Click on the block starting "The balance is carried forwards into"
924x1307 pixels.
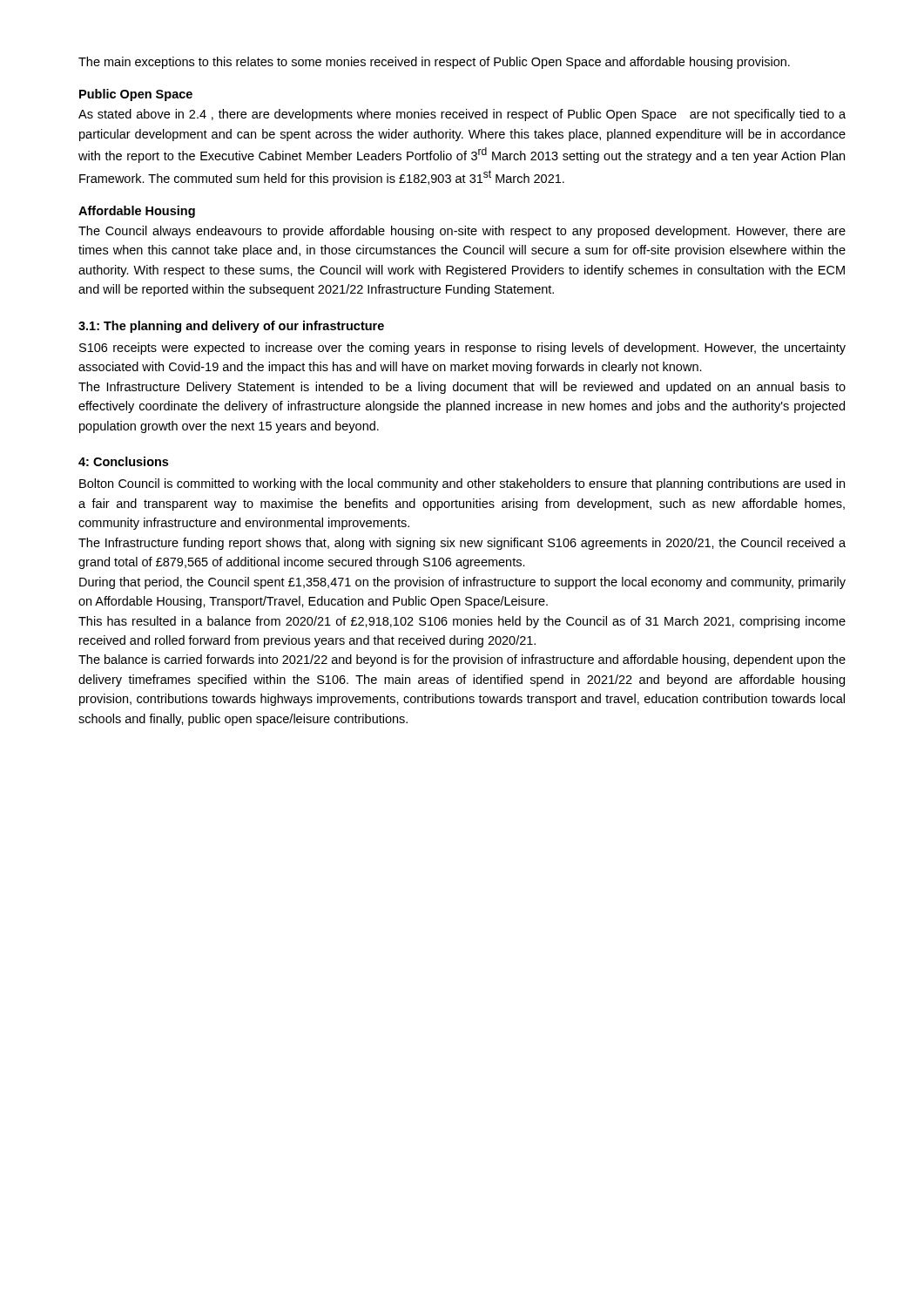(462, 690)
